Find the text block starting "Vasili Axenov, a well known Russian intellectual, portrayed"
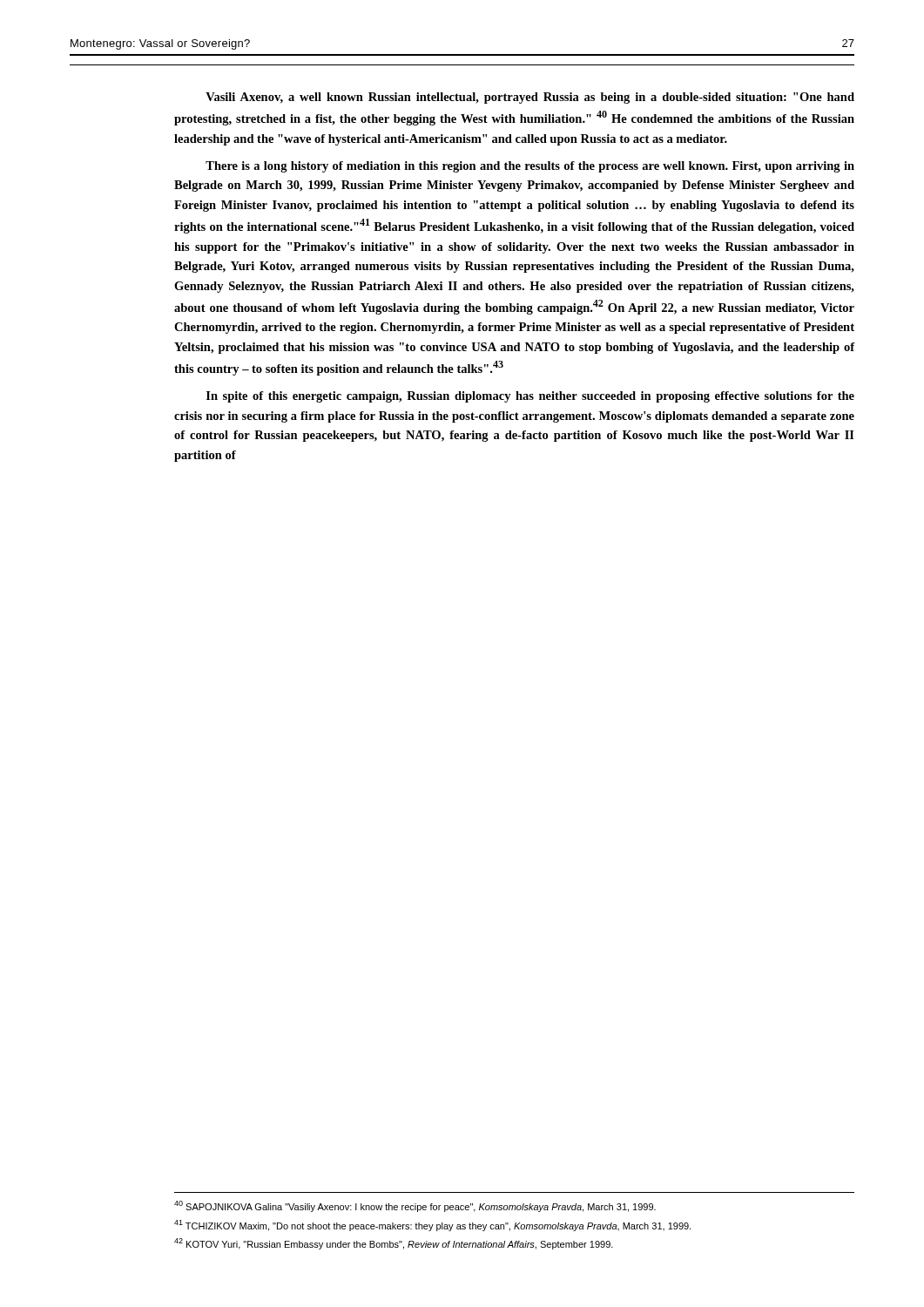The image size is (924, 1307). coord(514,118)
